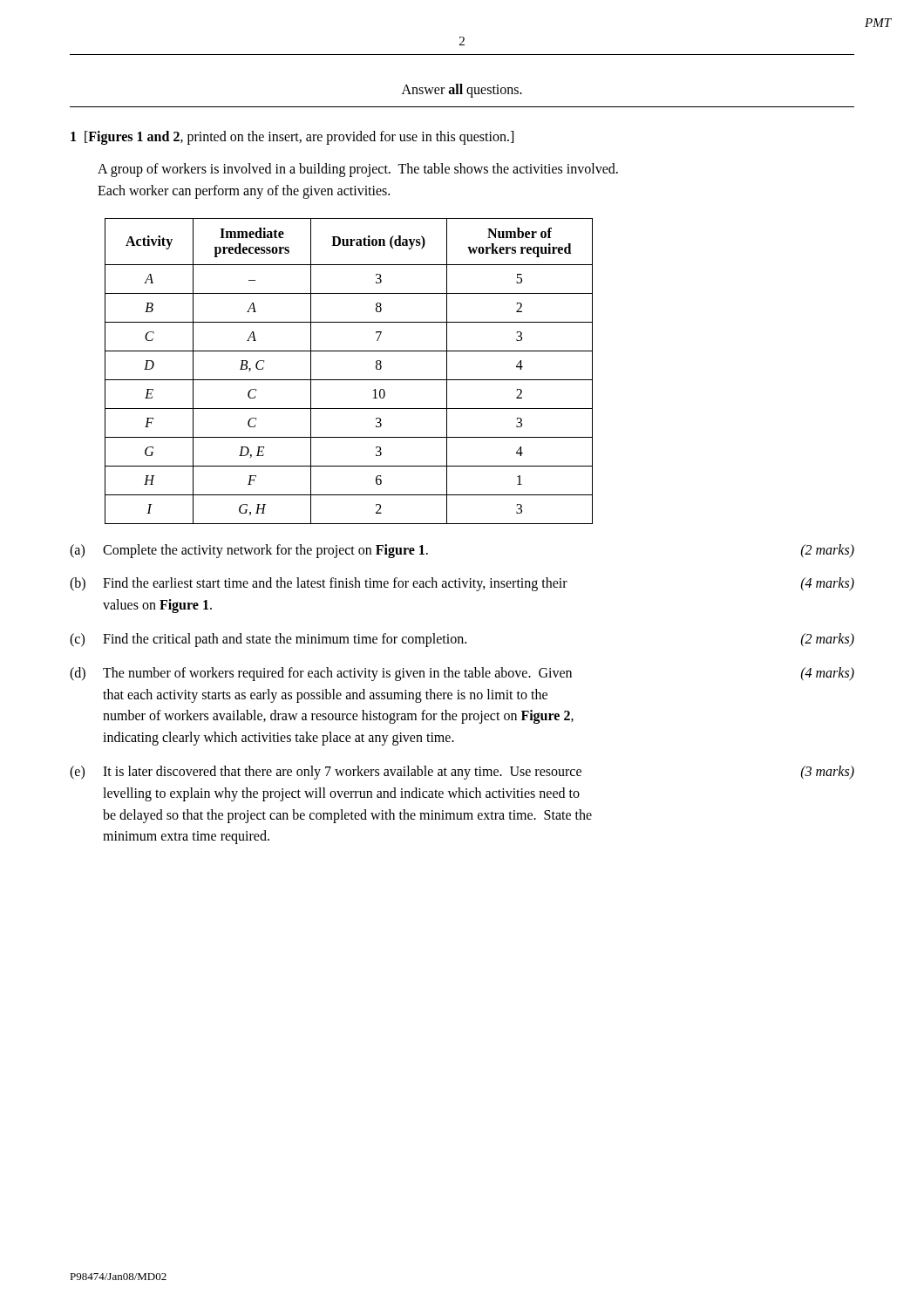This screenshot has width=924, height=1308.
Task: Find the text with the text "Answer all questions."
Action: point(462,89)
